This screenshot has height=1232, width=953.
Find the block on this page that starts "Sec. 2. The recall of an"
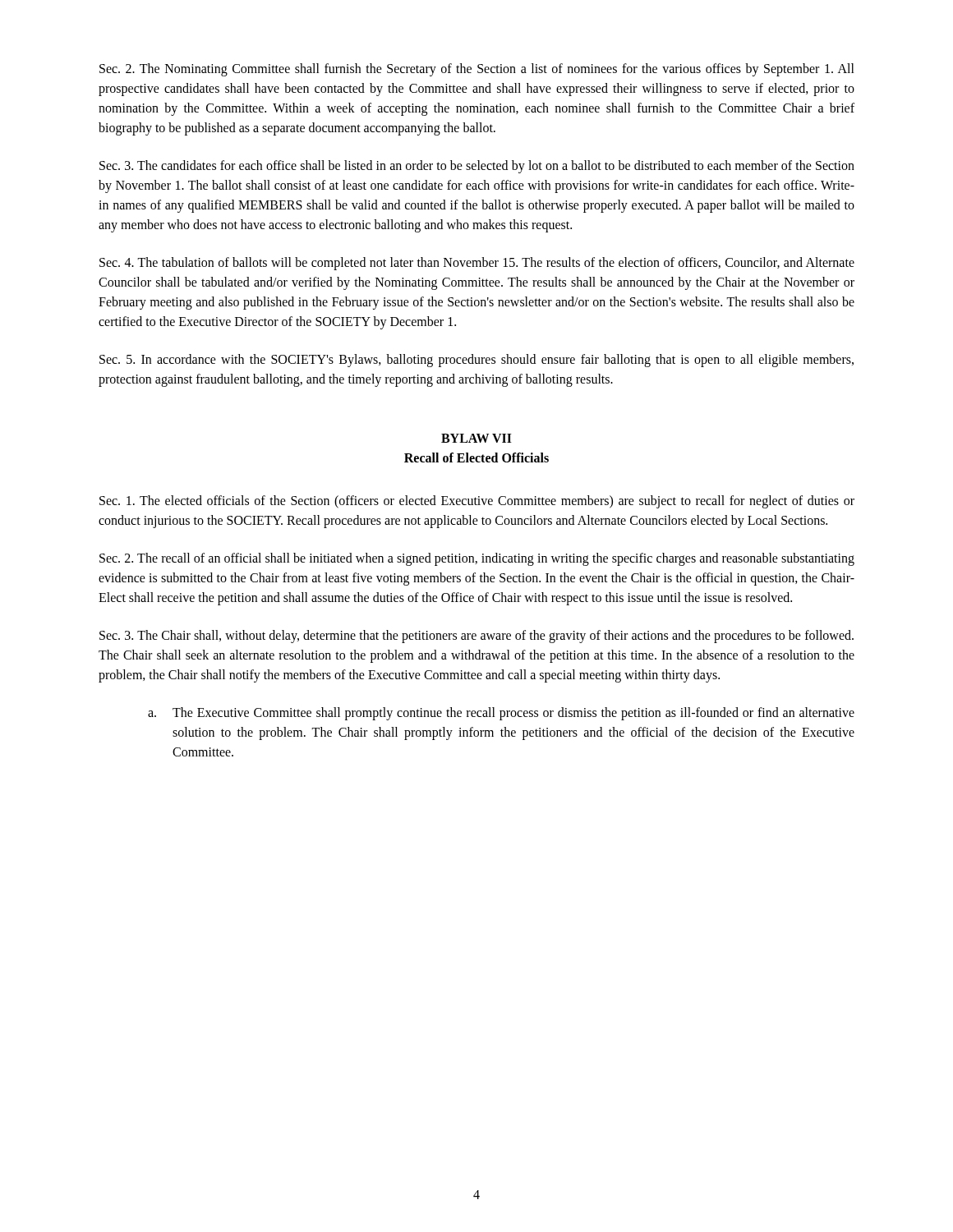(476, 578)
